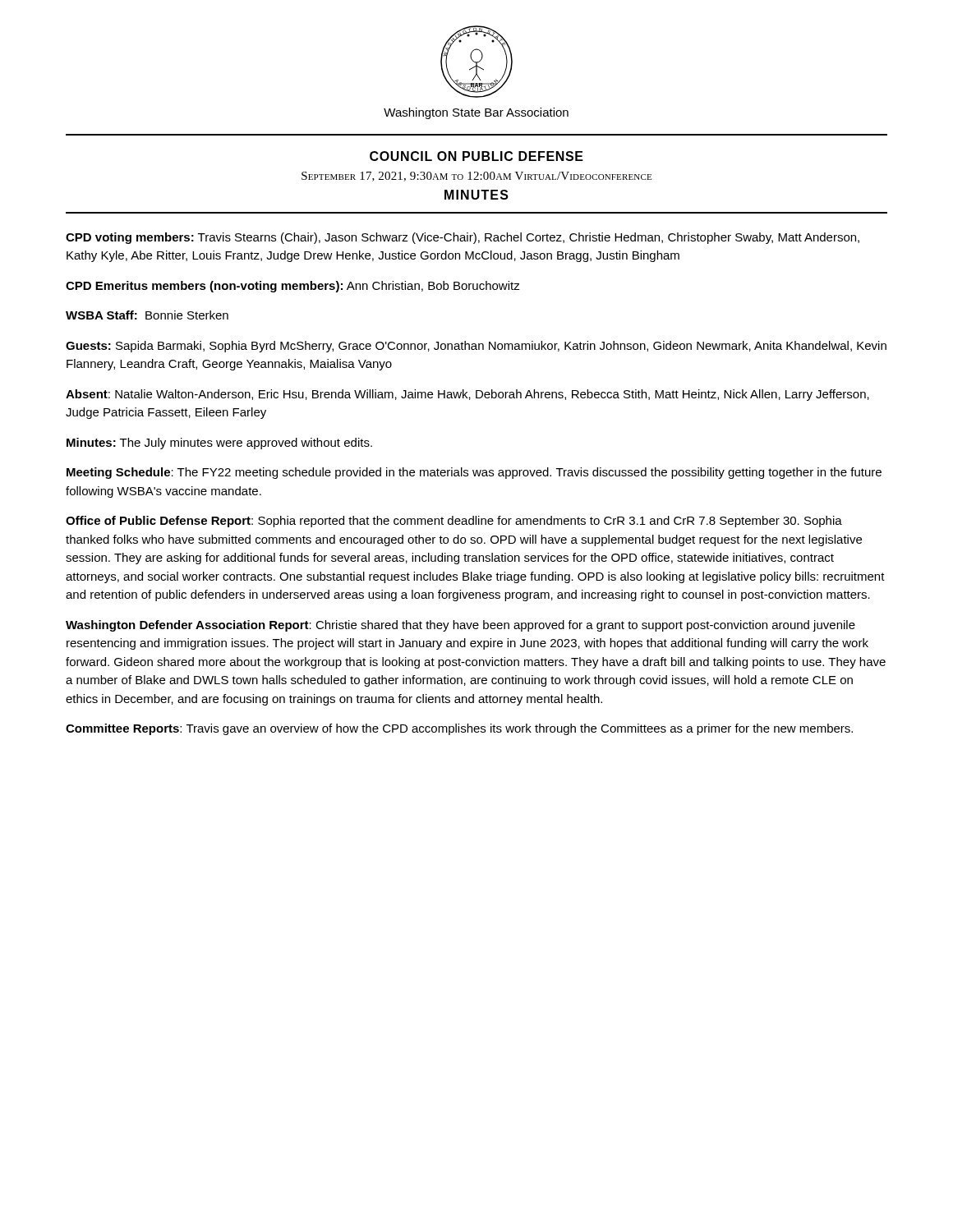Point to the title beginning "COUNCIL ON PUBLIC DEFENSE September 17, 2021, 9:30AM"
The width and height of the screenshot is (953, 1232).
coord(476,176)
